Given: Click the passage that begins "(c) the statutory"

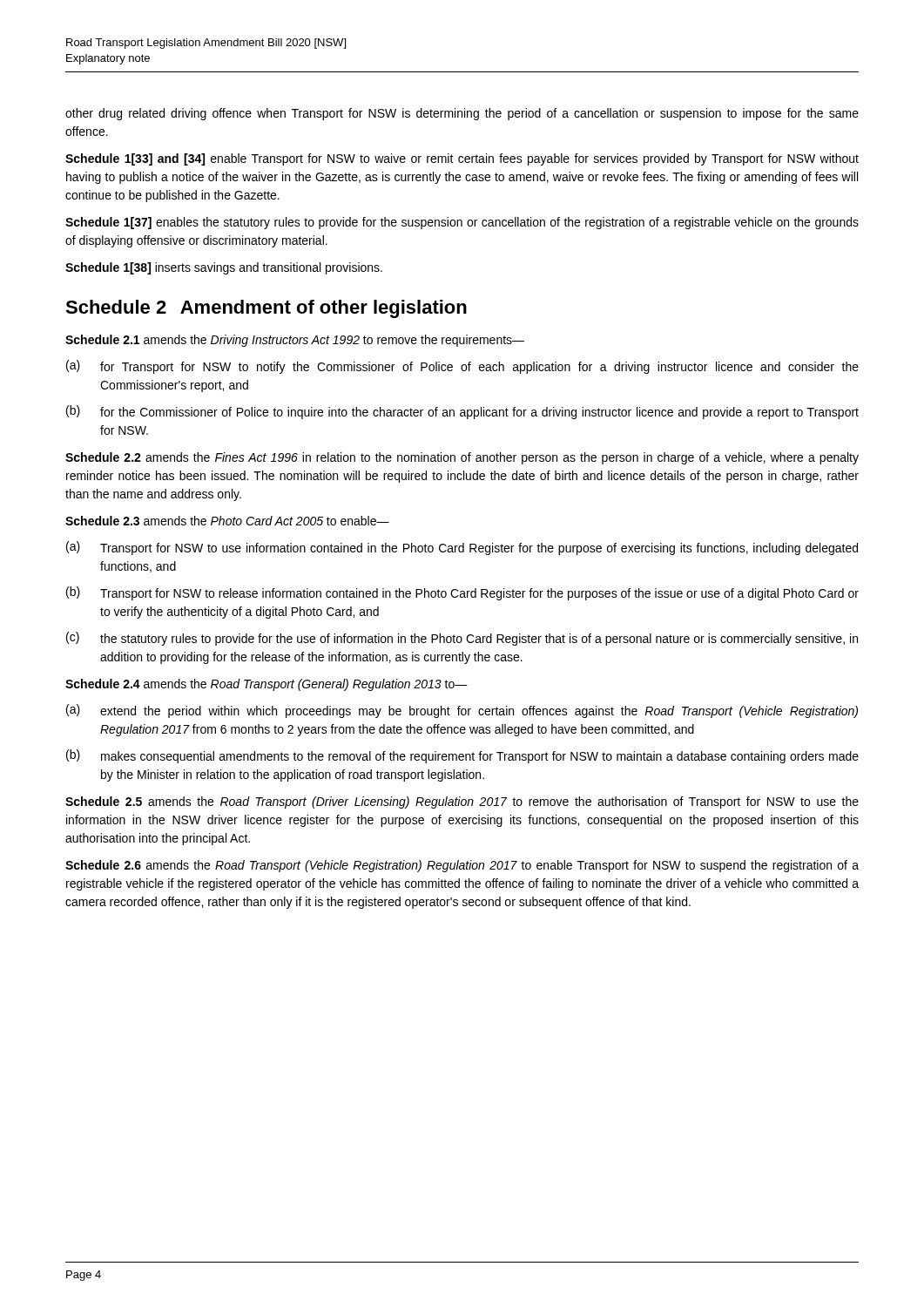Looking at the screenshot, I should tap(462, 648).
